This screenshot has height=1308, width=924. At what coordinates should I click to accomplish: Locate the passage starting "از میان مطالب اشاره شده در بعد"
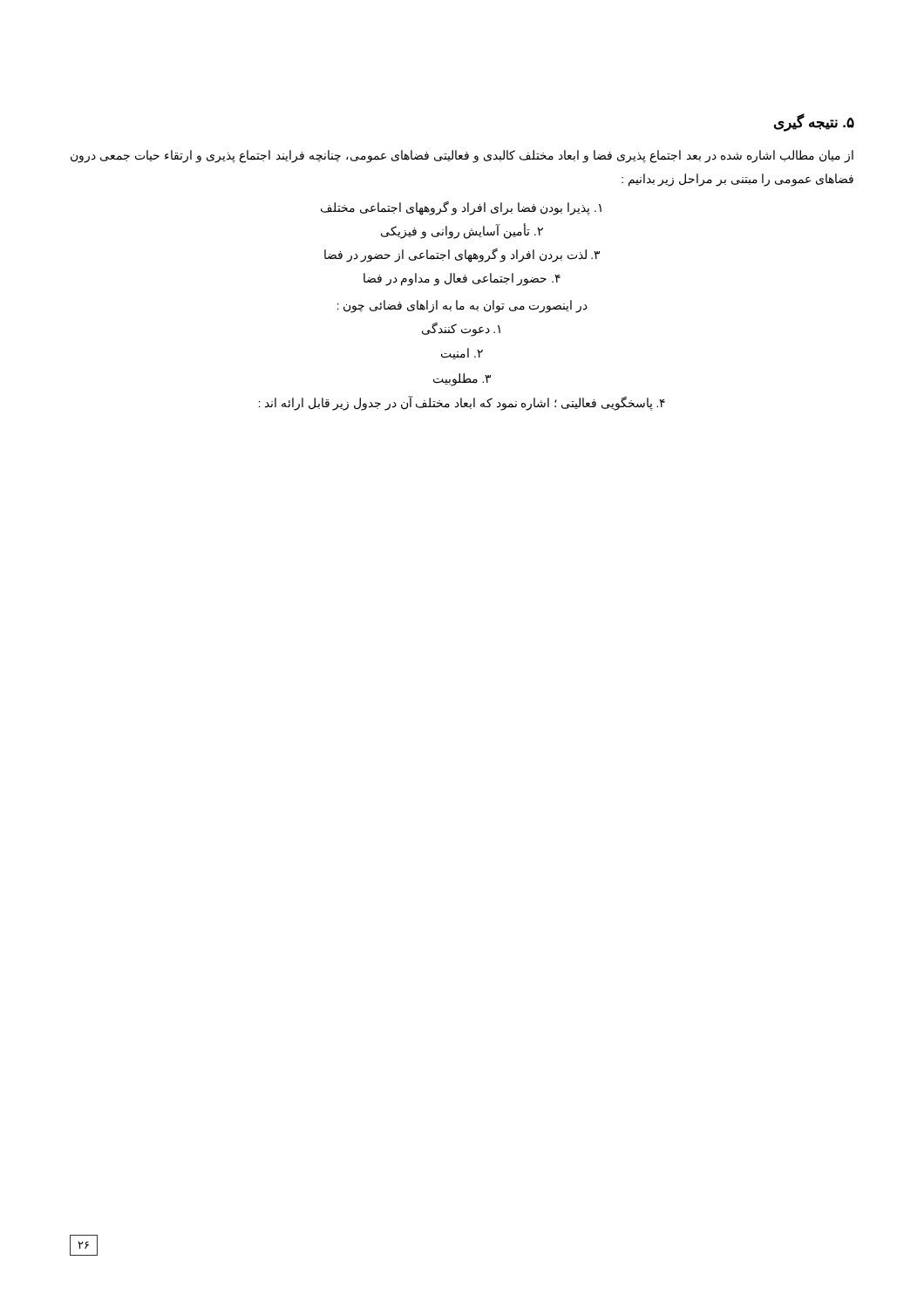pyautogui.click(x=462, y=167)
